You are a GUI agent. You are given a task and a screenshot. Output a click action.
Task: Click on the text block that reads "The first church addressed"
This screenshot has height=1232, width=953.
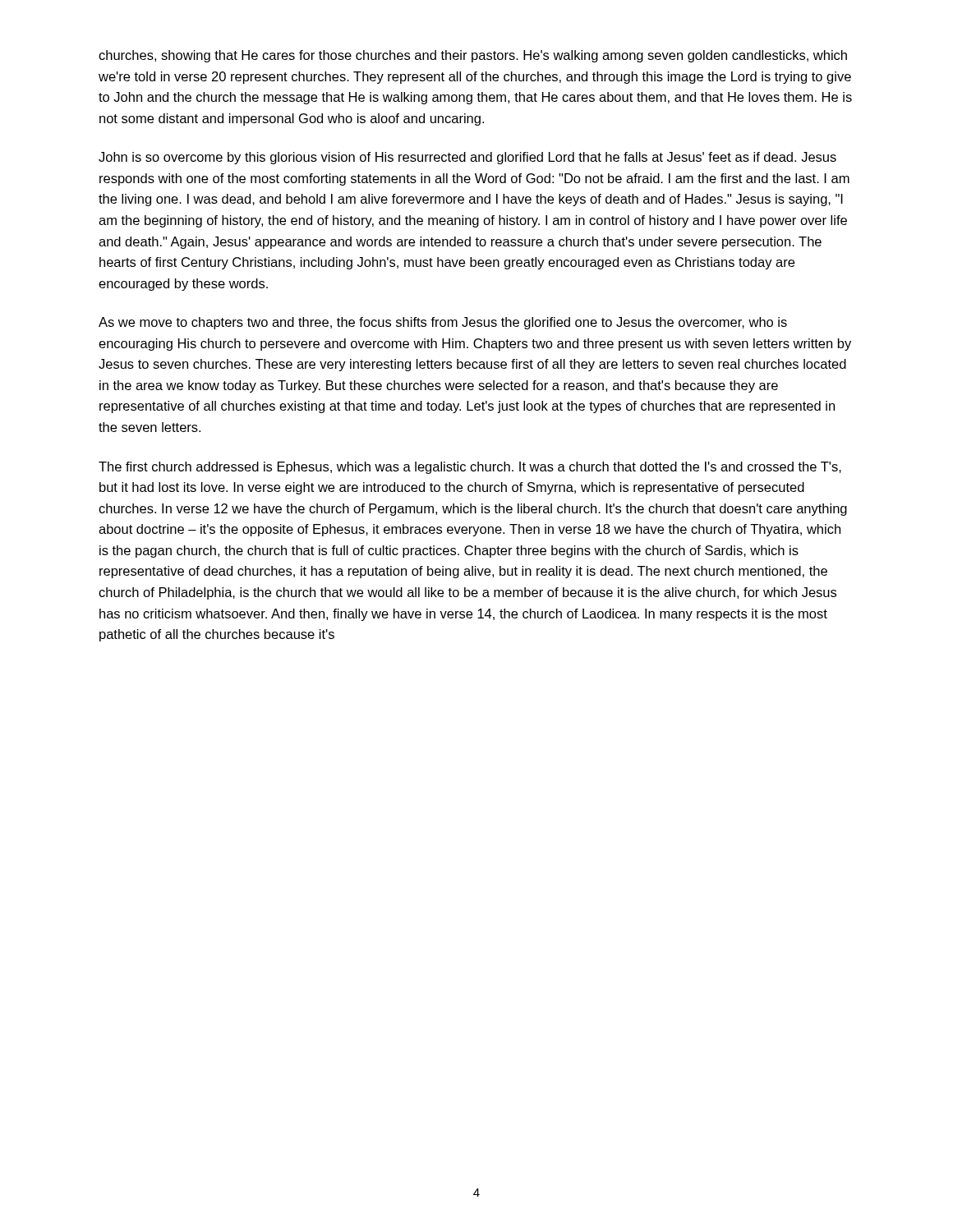pos(473,550)
